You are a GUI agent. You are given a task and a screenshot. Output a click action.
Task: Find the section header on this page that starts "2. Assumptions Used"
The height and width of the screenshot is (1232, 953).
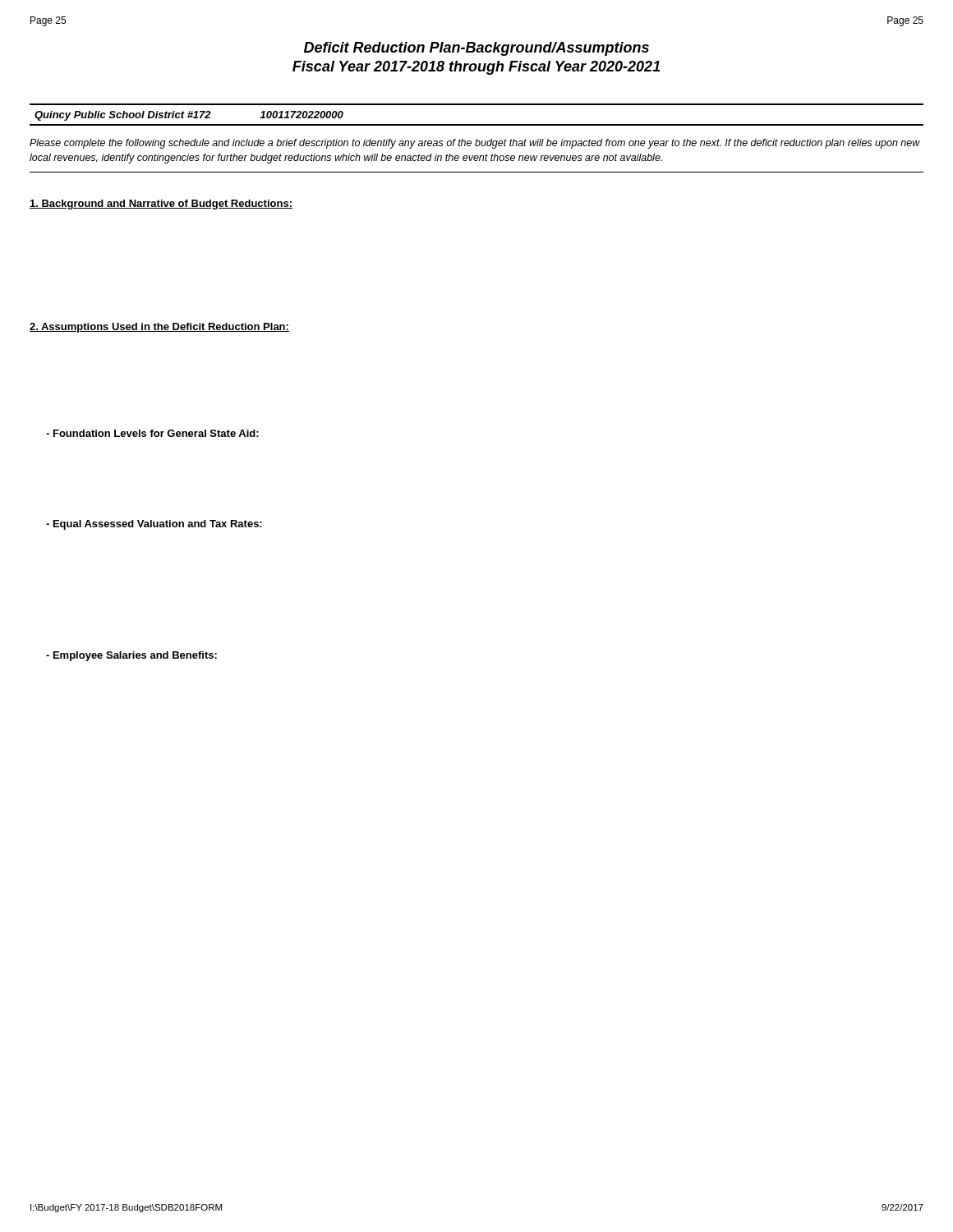coord(159,326)
